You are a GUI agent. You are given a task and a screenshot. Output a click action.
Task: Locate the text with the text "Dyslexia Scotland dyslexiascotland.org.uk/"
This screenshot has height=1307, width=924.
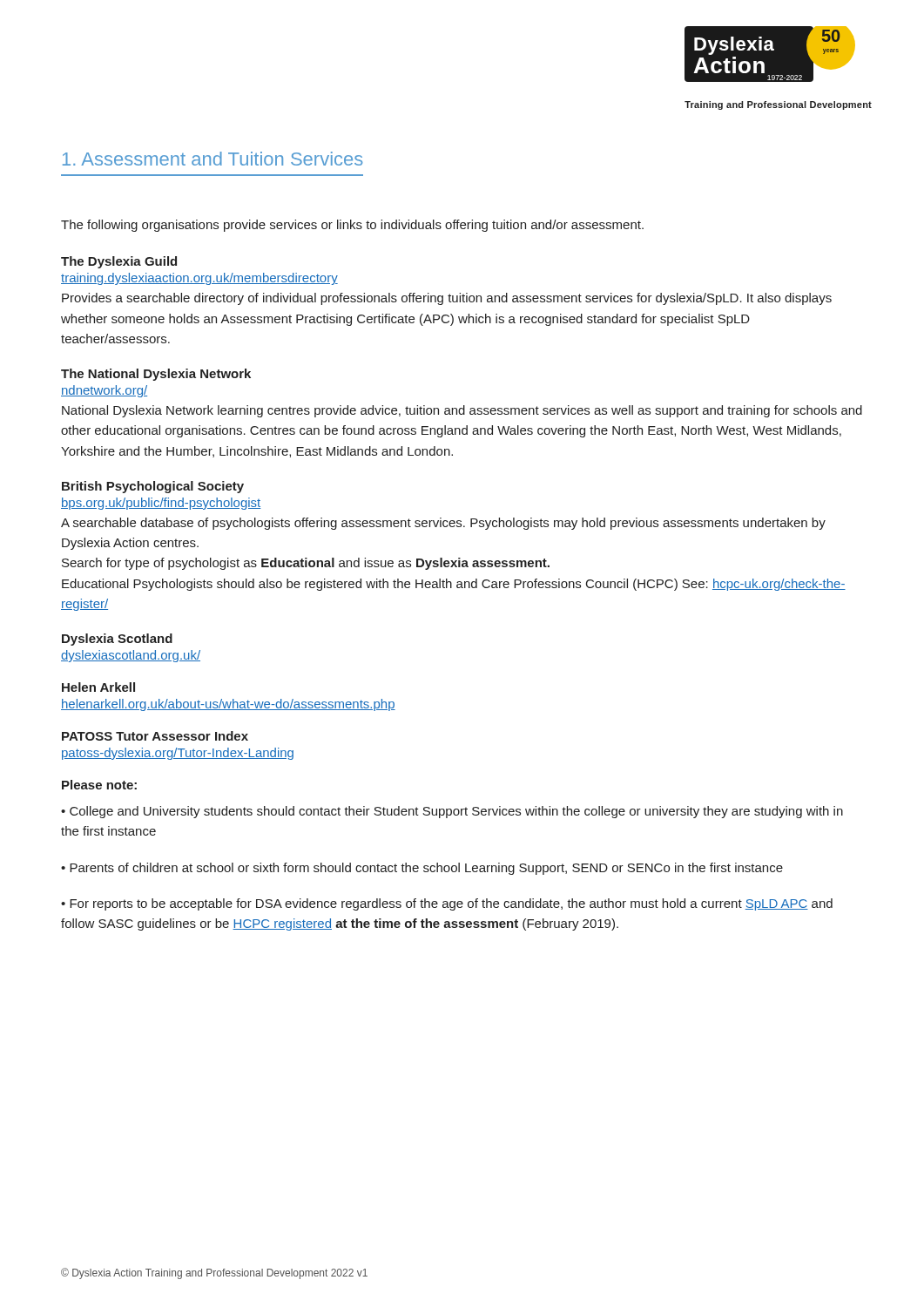[117, 640]
